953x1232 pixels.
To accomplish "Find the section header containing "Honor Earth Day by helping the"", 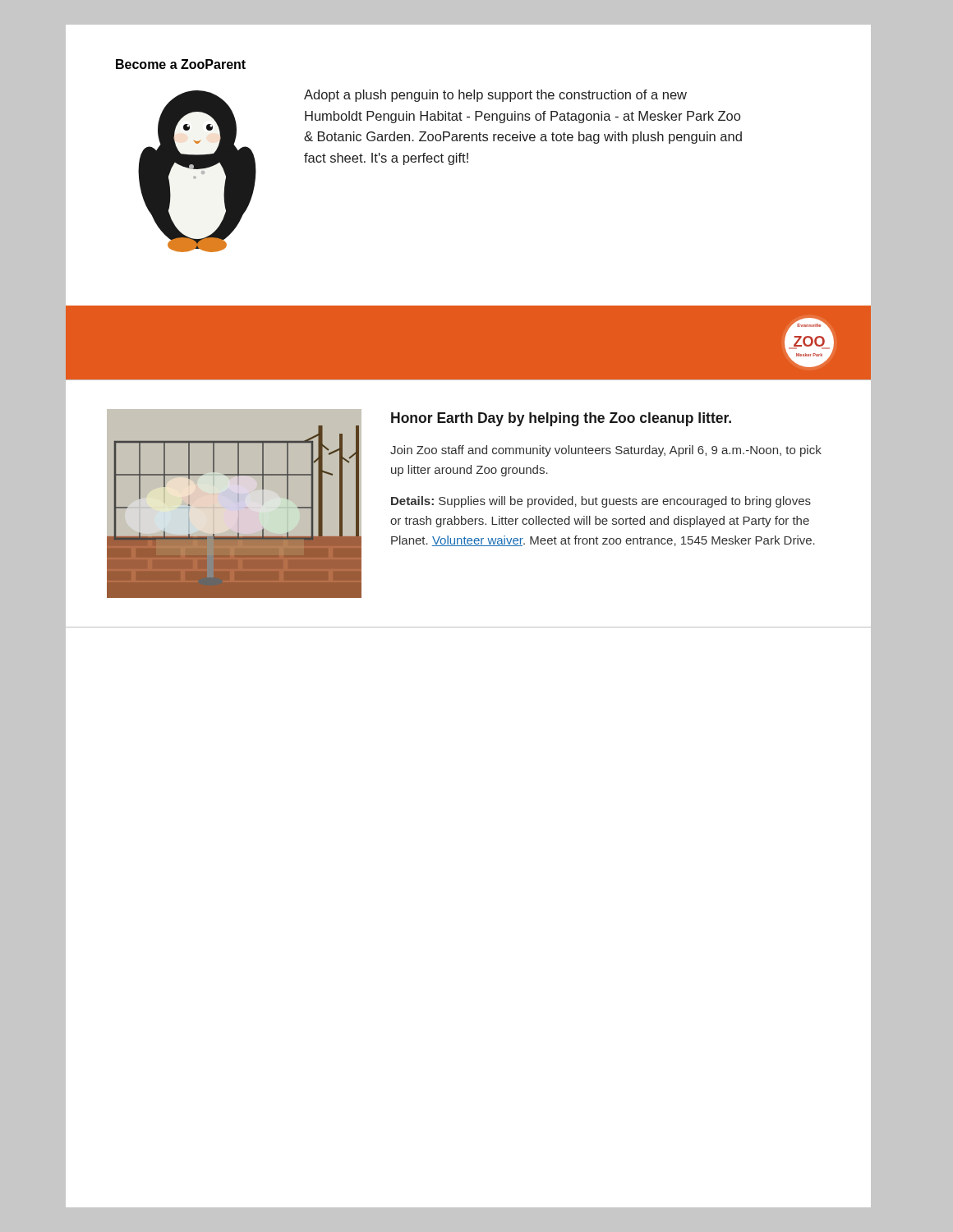I will pyautogui.click(x=561, y=418).
